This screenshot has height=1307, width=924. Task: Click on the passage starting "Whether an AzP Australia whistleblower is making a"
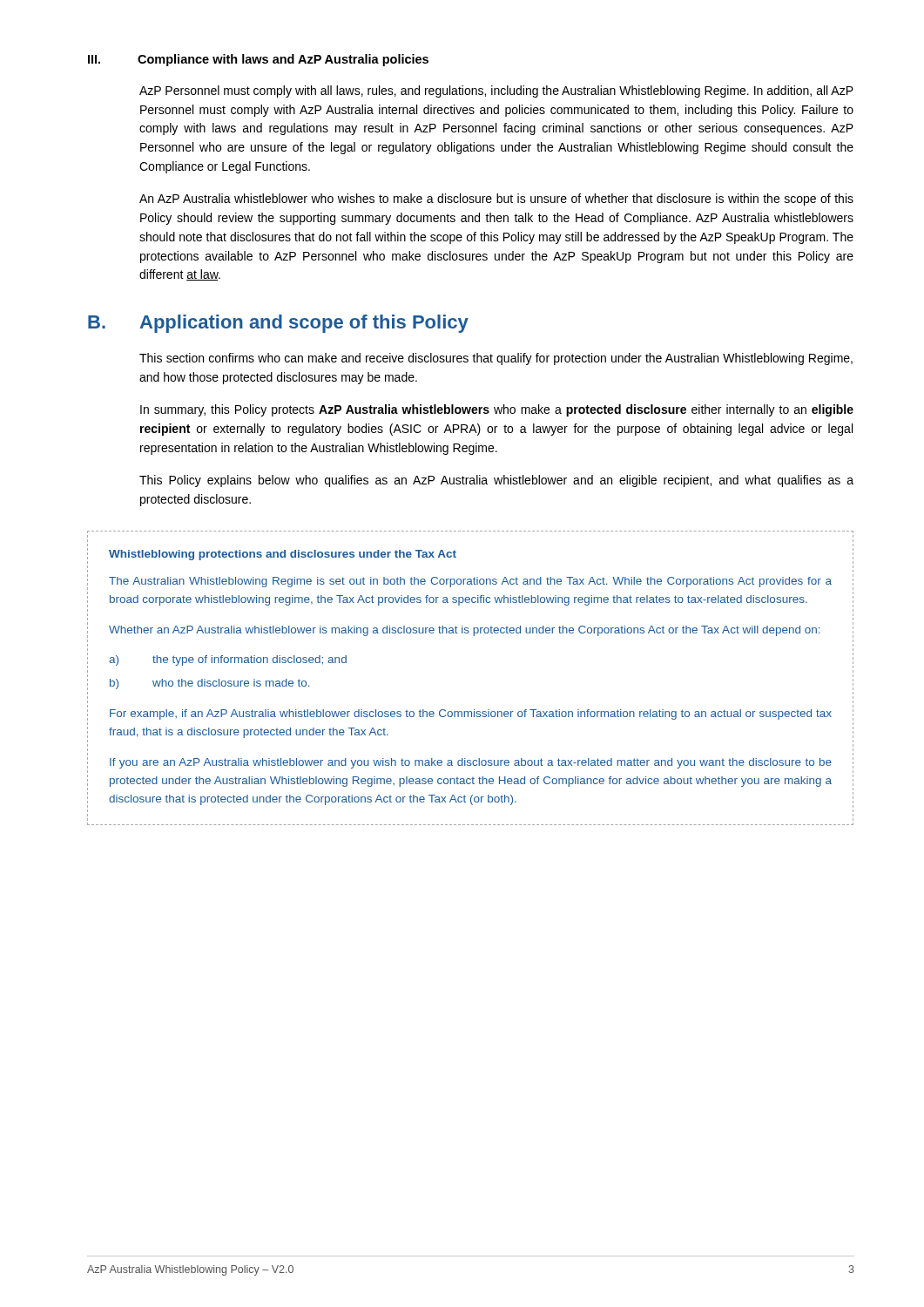pyautogui.click(x=465, y=629)
